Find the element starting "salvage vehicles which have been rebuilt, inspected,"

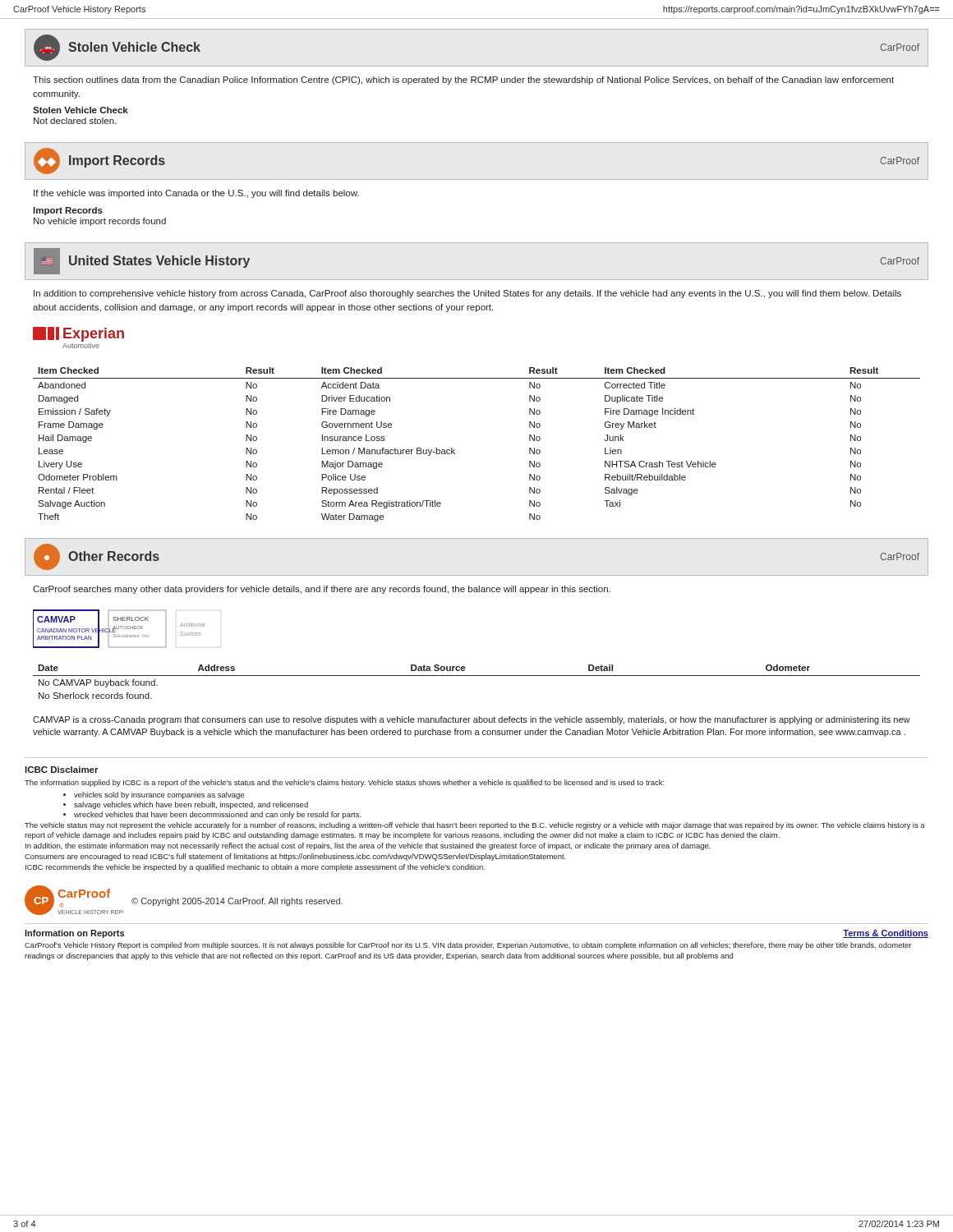(x=191, y=804)
